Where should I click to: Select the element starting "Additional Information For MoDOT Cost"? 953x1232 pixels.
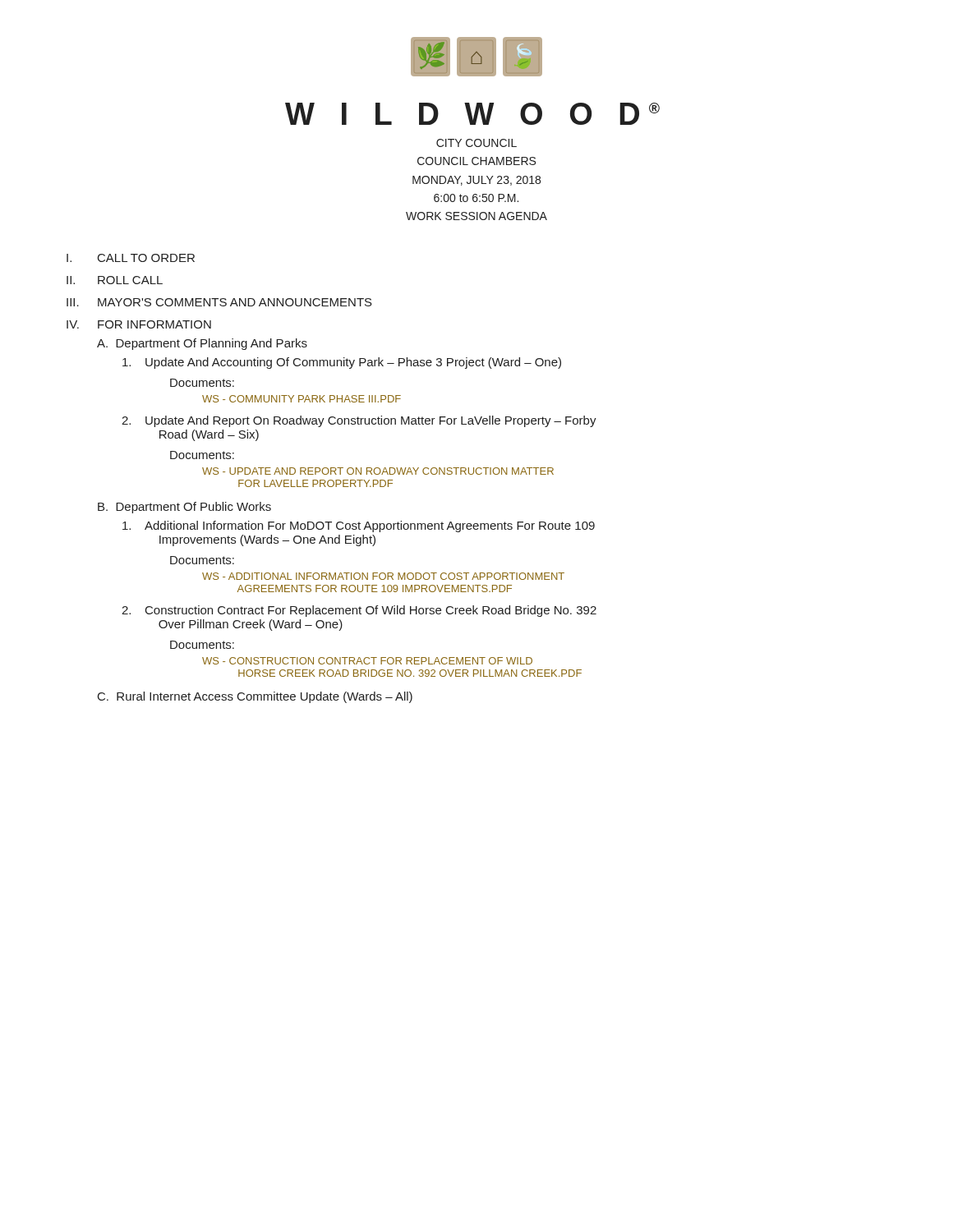pyautogui.click(x=358, y=532)
